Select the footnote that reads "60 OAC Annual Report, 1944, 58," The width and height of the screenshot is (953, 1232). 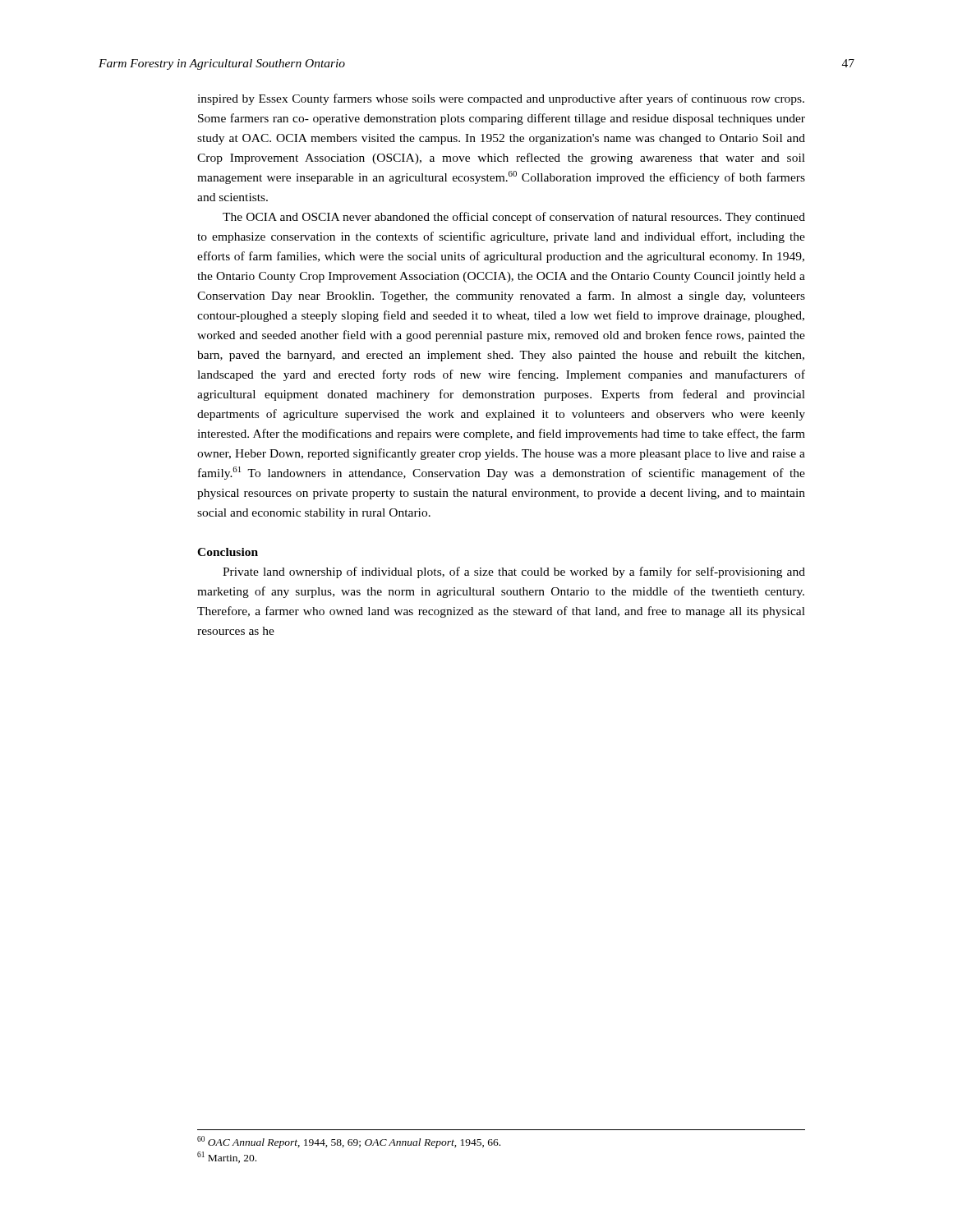click(349, 1141)
